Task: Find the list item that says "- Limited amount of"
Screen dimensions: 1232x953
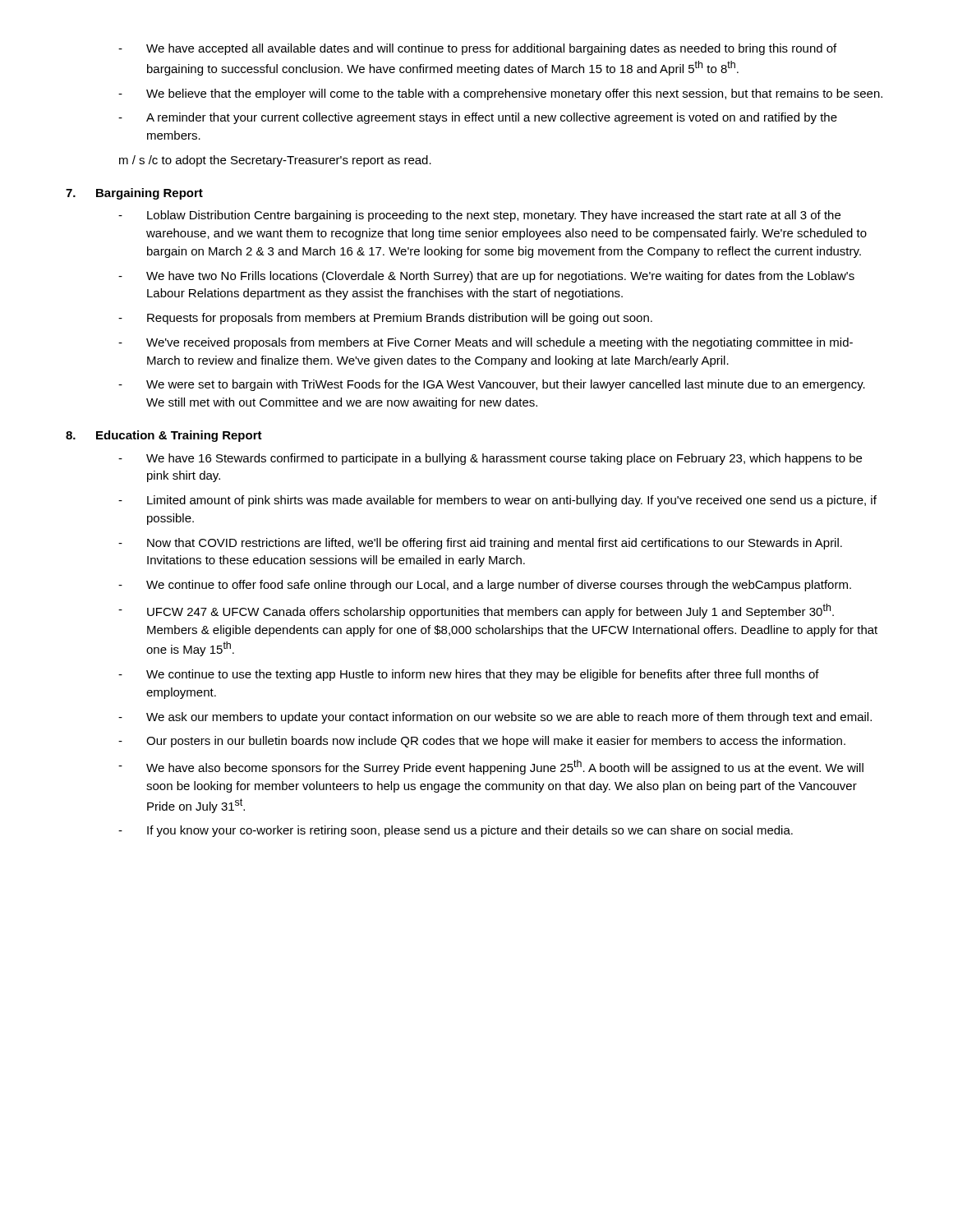Action: click(x=503, y=509)
